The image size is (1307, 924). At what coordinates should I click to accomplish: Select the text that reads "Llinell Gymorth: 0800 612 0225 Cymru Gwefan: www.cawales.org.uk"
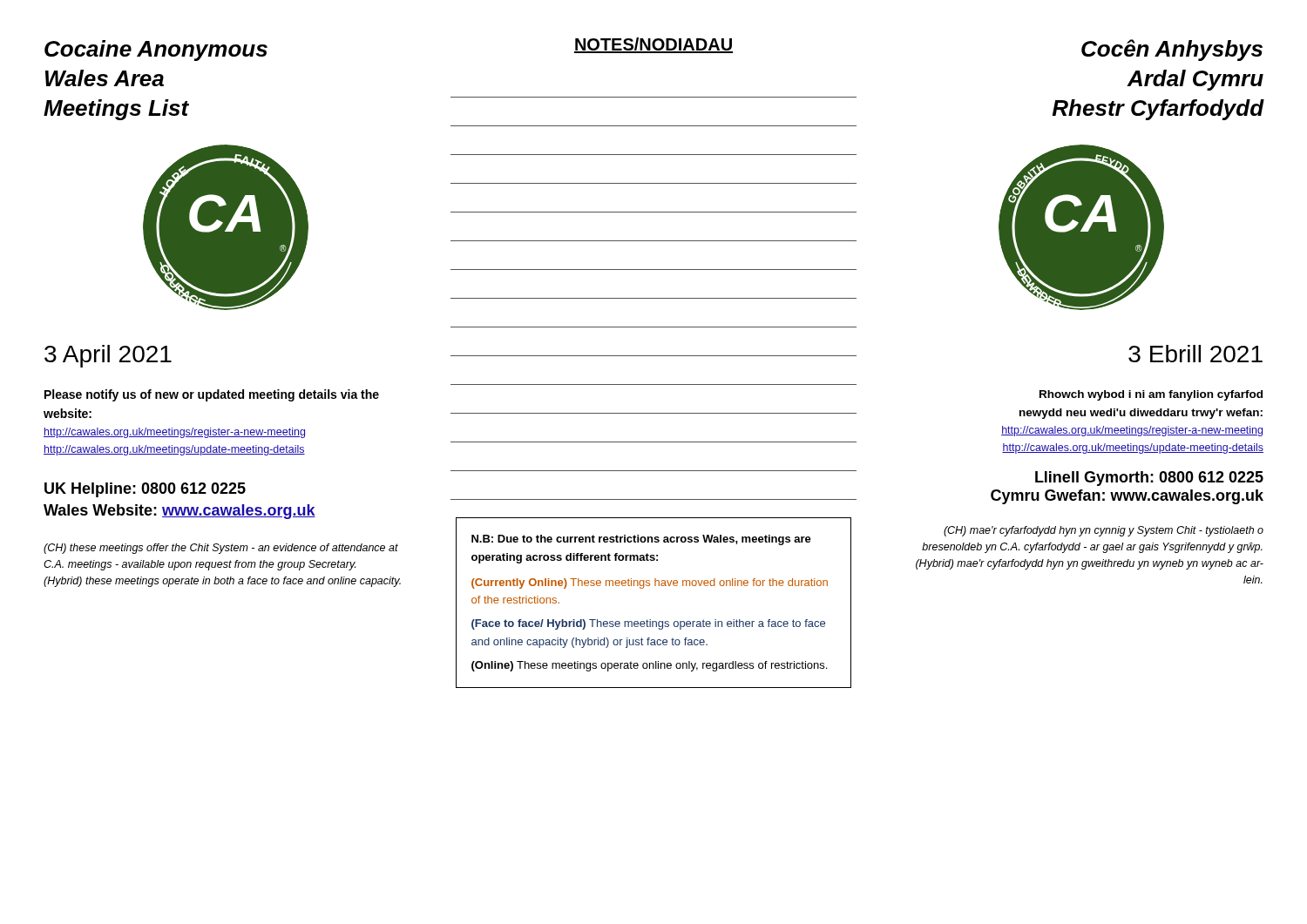[x=1082, y=487]
